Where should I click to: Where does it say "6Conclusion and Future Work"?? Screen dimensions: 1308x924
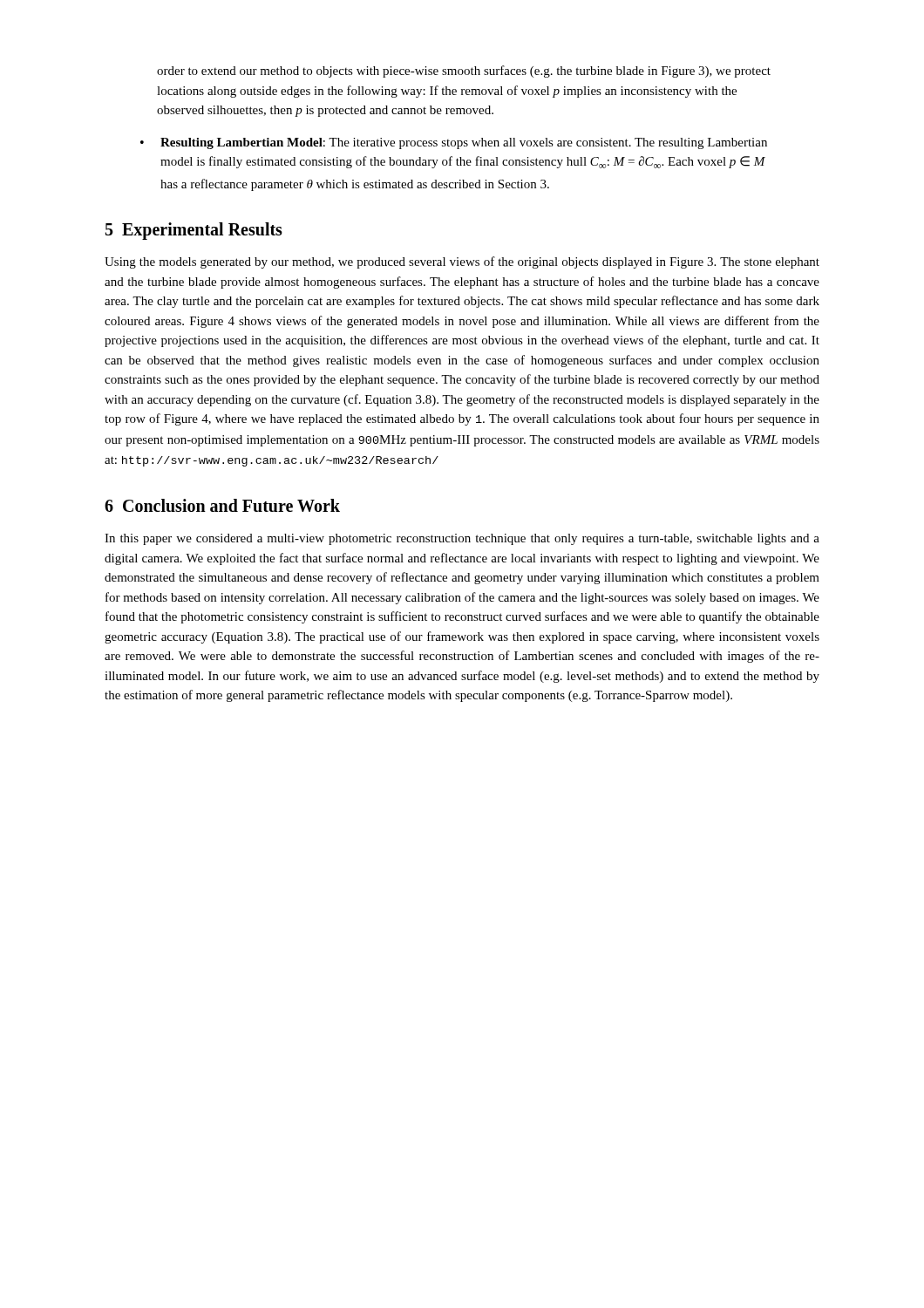pos(222,506)
